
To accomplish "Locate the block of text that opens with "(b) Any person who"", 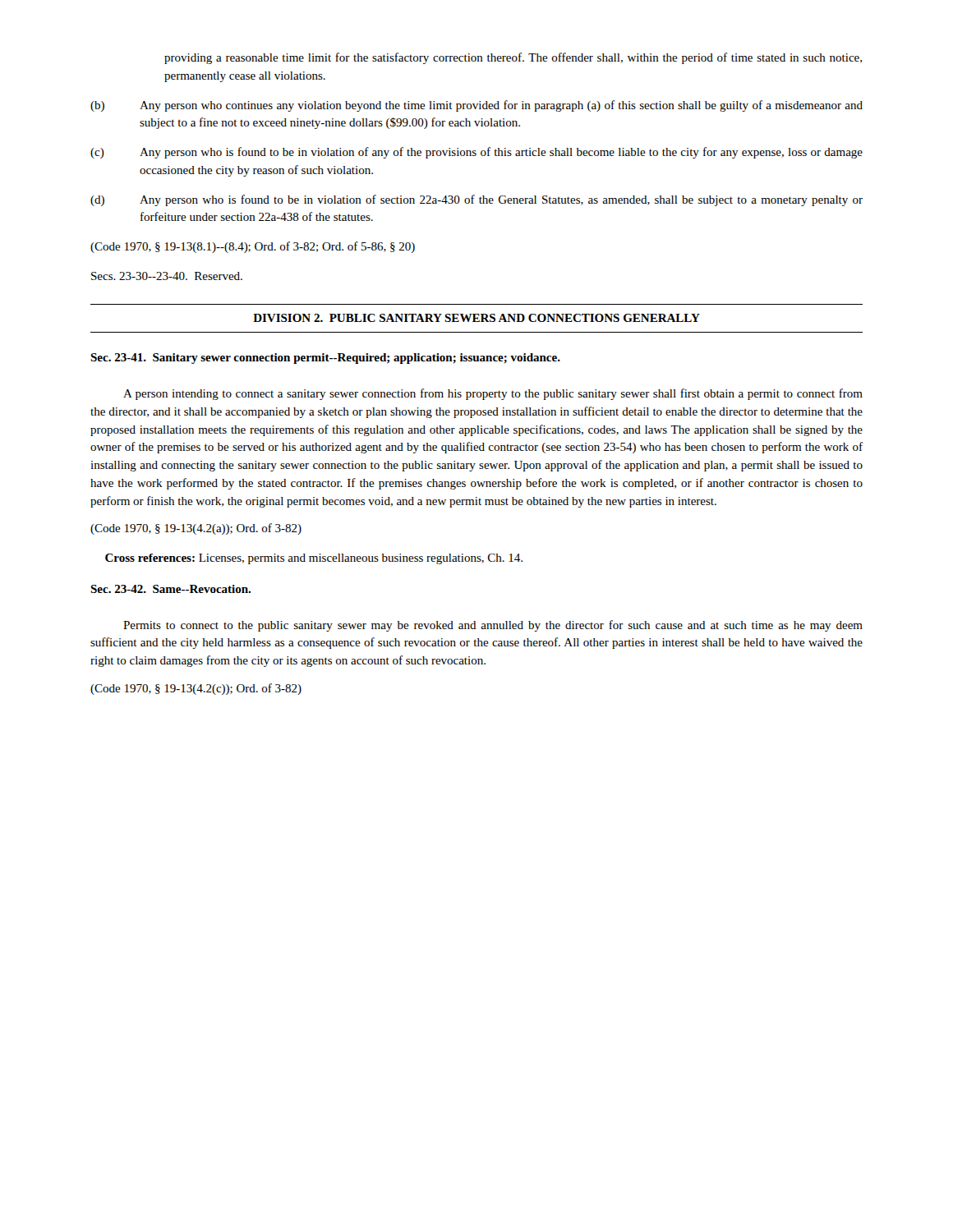I will tap(476, 114).
